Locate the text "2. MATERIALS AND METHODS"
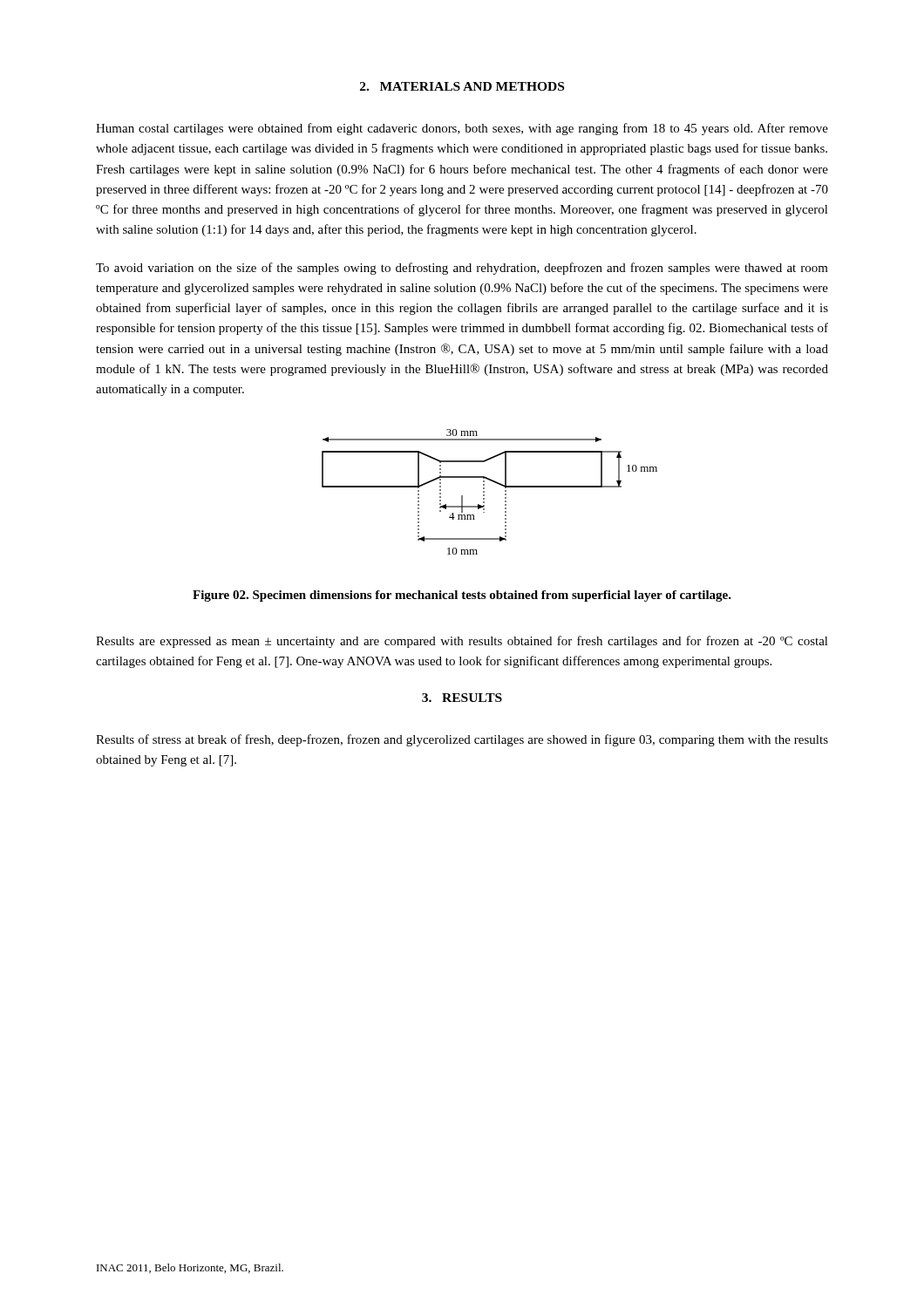The width and height of the screenshot is (924, 1308). click(x=462, y=86)
